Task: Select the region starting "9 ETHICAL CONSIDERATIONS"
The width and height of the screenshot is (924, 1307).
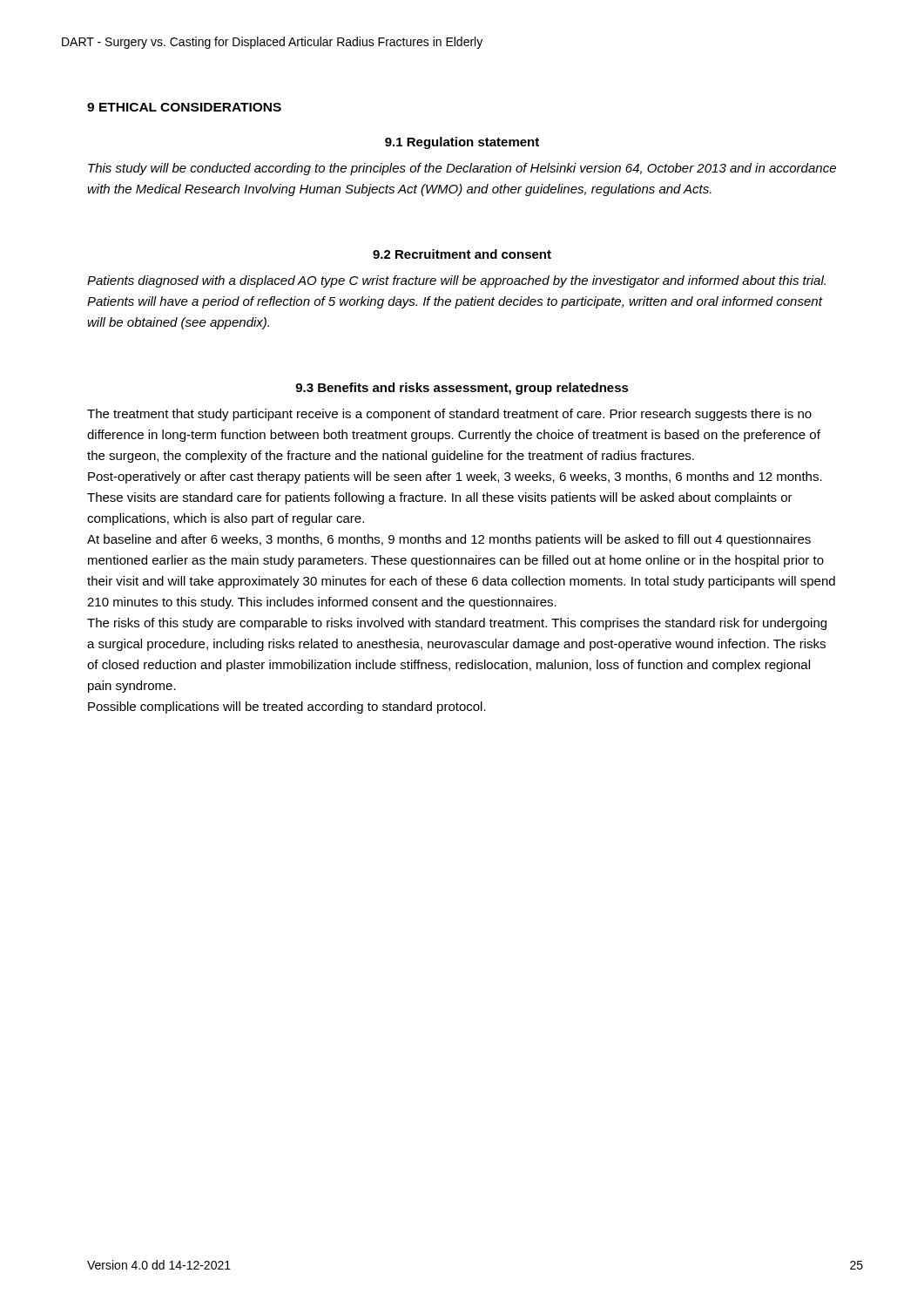Action: click(x=184, y=107)
